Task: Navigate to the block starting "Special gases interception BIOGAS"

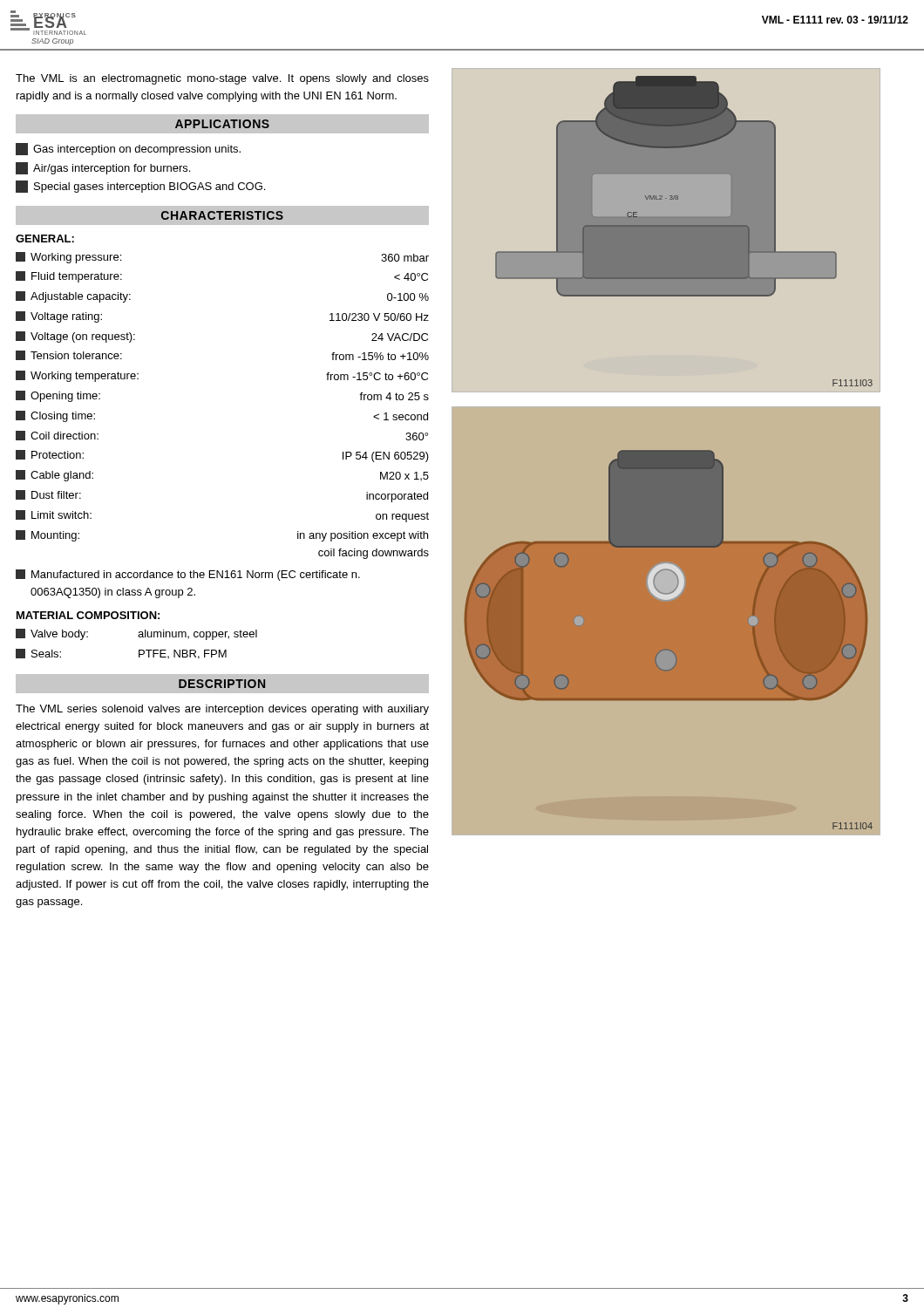Action: pyautogui.click(x=141, y=186)
